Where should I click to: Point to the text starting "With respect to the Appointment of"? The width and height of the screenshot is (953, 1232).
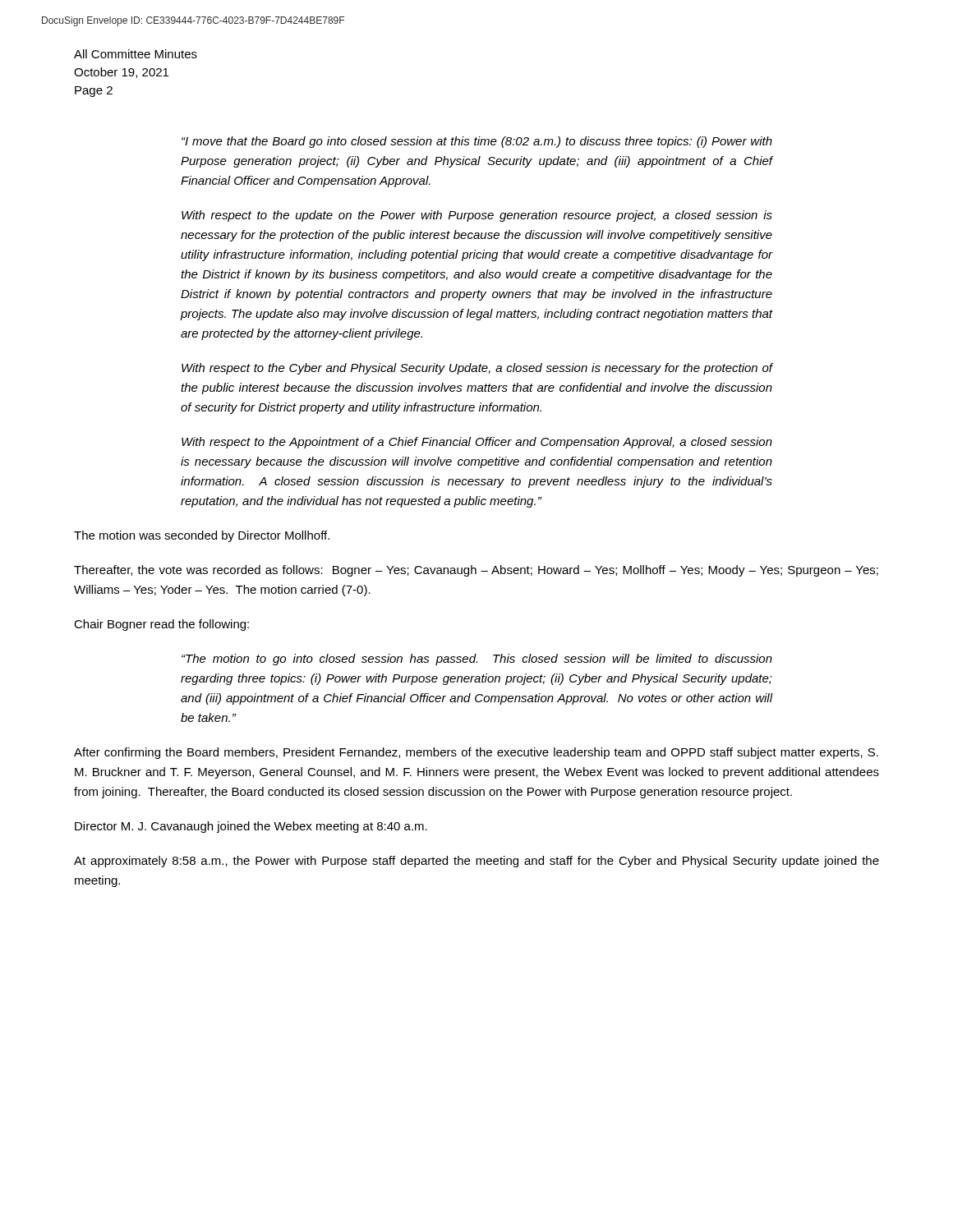tap(476, 471)
